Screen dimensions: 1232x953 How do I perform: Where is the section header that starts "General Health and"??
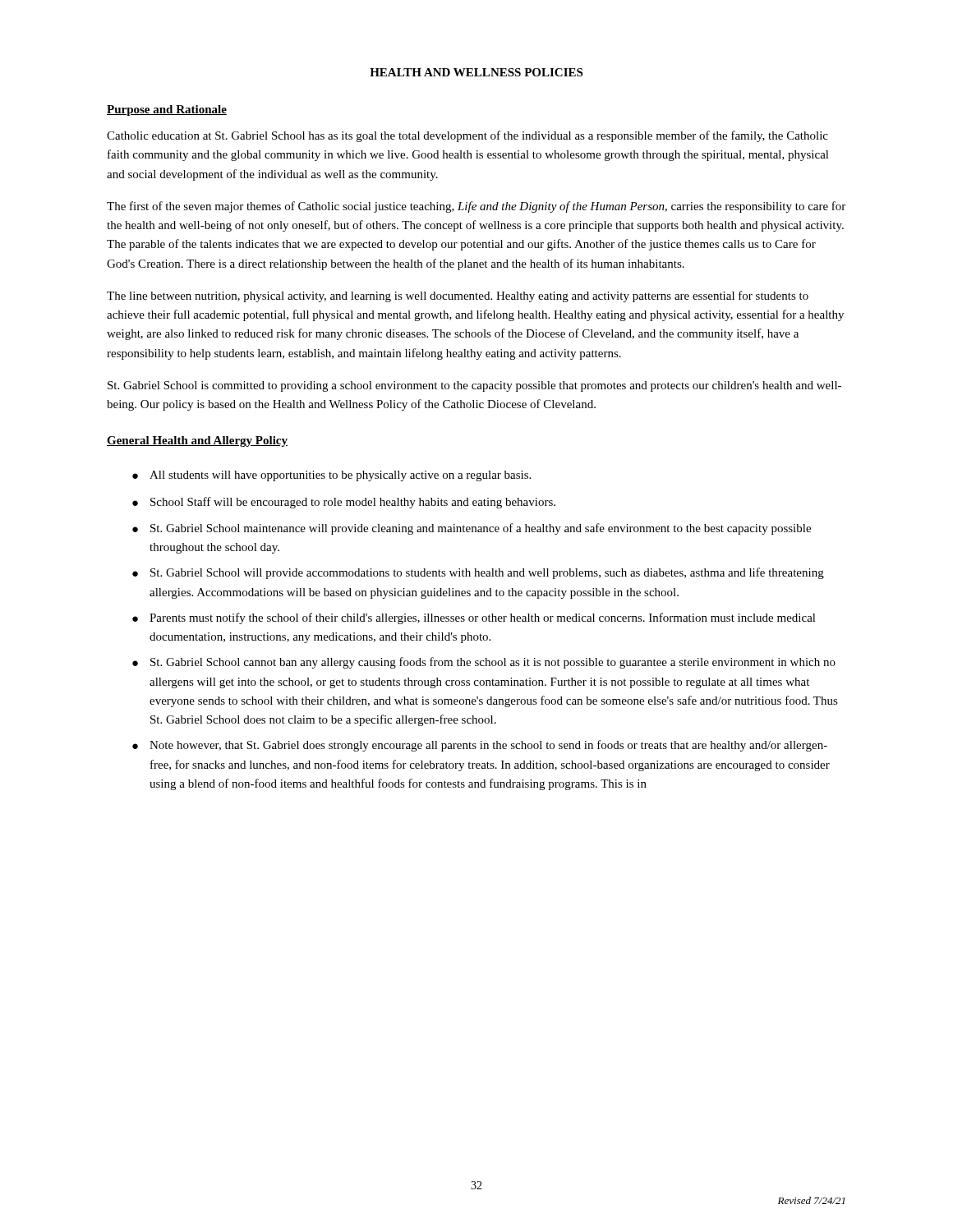(197, 440)
